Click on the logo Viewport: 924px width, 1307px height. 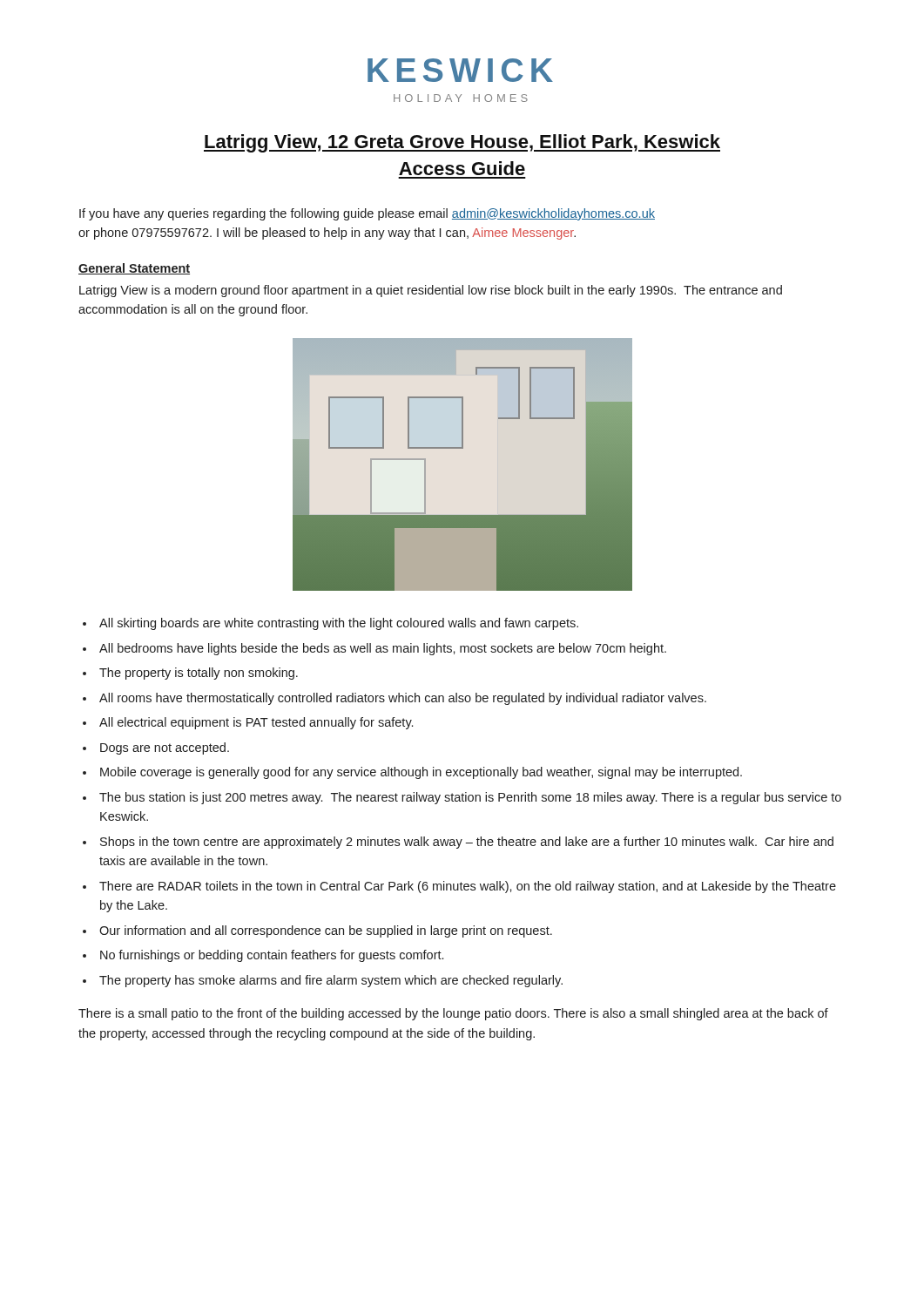pyautogui.click(x=462, y=78)
